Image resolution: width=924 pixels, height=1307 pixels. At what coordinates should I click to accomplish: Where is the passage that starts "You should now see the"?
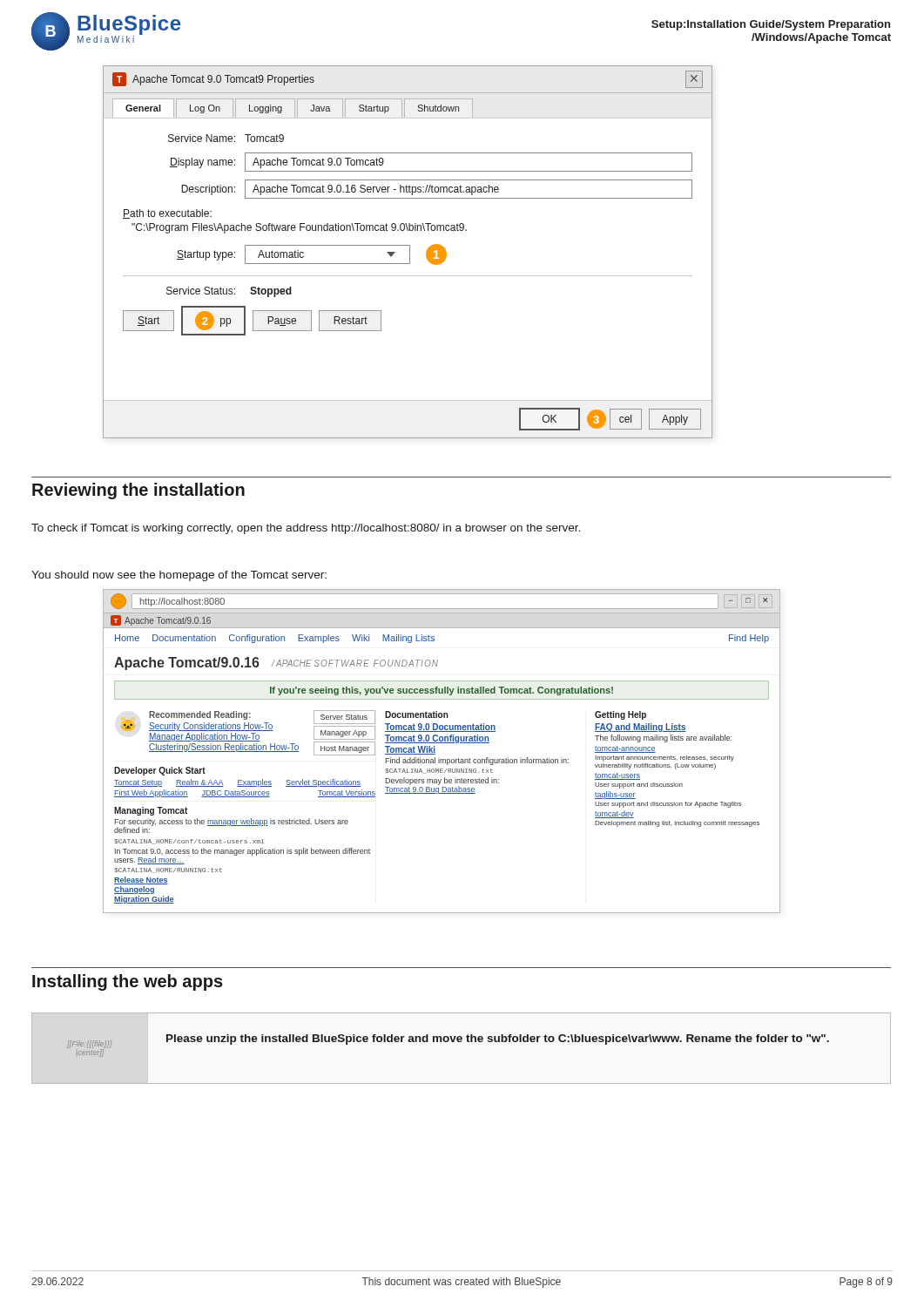tap(179, 575)
